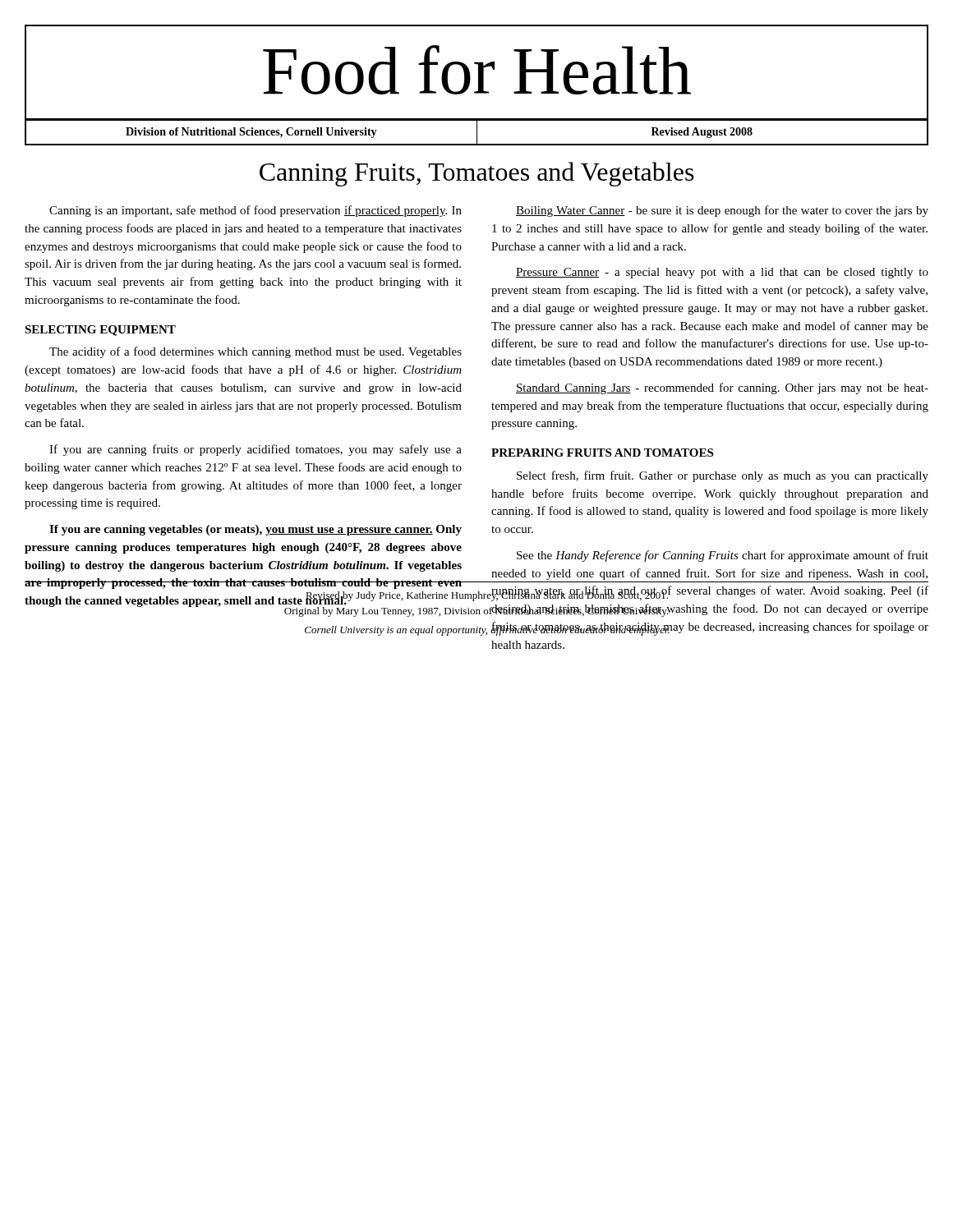The width and height of the screenshot is (953, 1232).
Task: Locate the text "Canning Fruits, Tomatoes and Vegetables"
Action: click(x=476, y=172)
